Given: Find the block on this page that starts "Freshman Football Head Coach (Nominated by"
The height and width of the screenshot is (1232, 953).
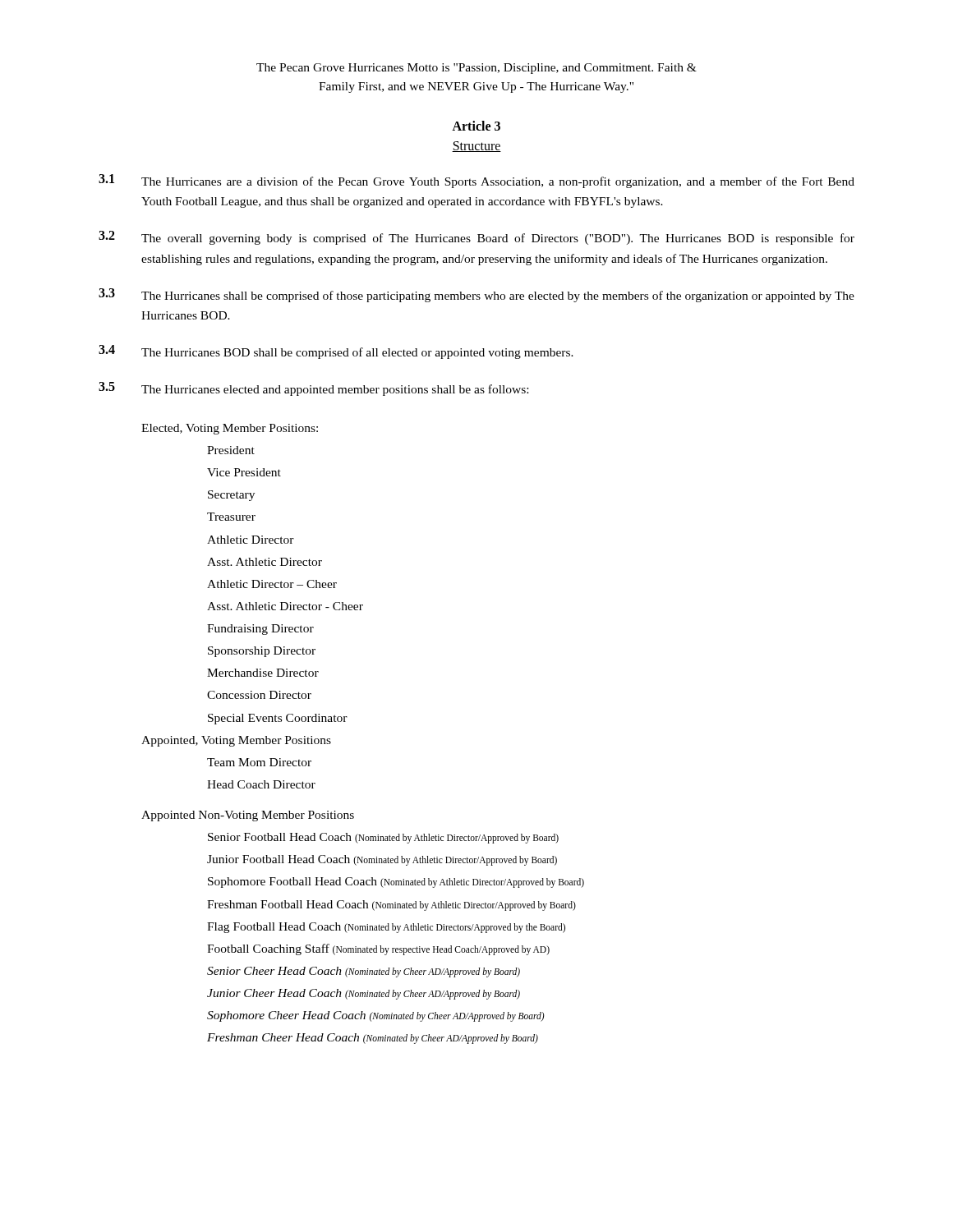Looking at the screenshot, I should pyautogui.click(x=391, y=903).
